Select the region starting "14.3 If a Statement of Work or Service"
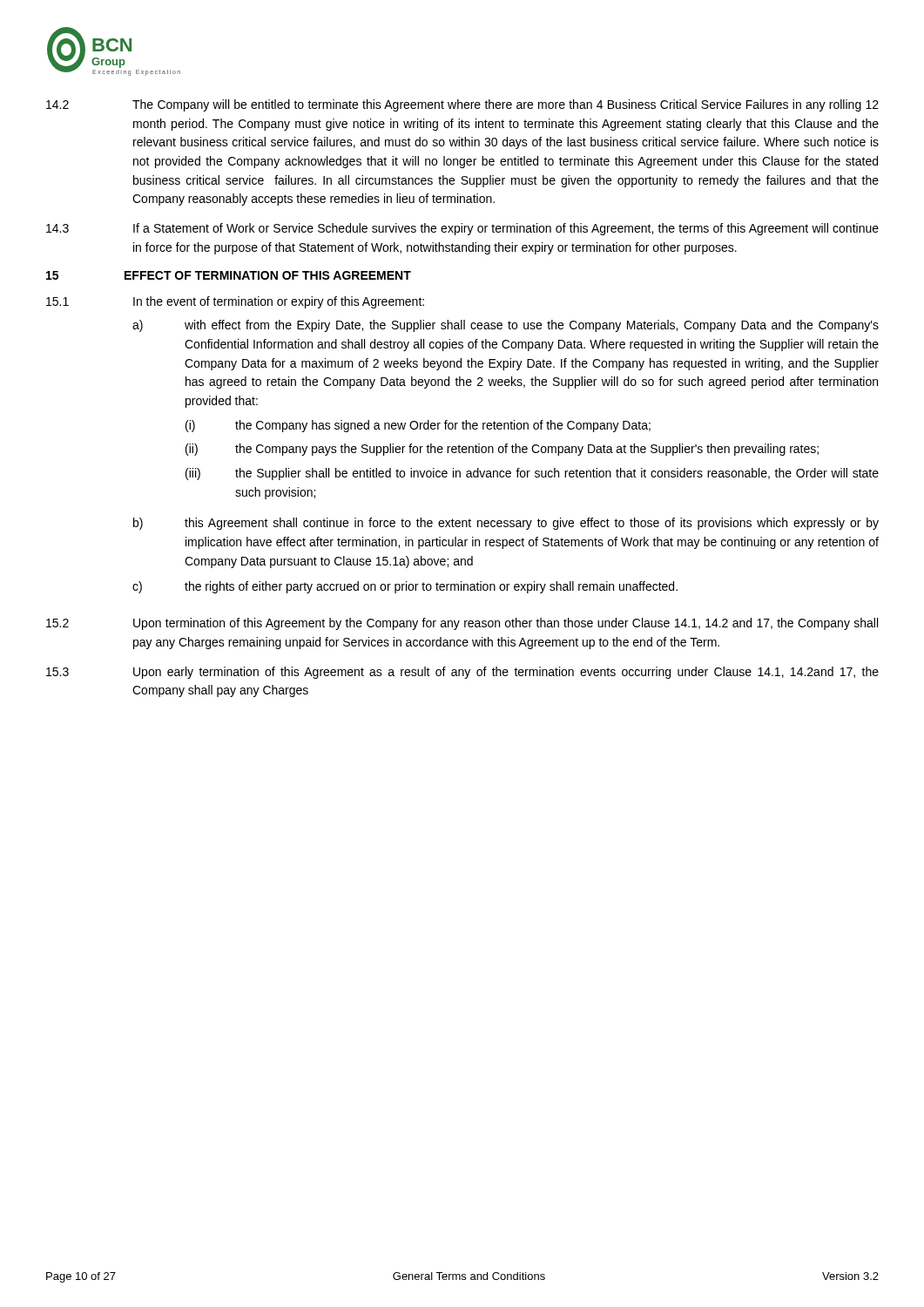The height and width of the screenshot is (1307, 924). click(462, 239)
